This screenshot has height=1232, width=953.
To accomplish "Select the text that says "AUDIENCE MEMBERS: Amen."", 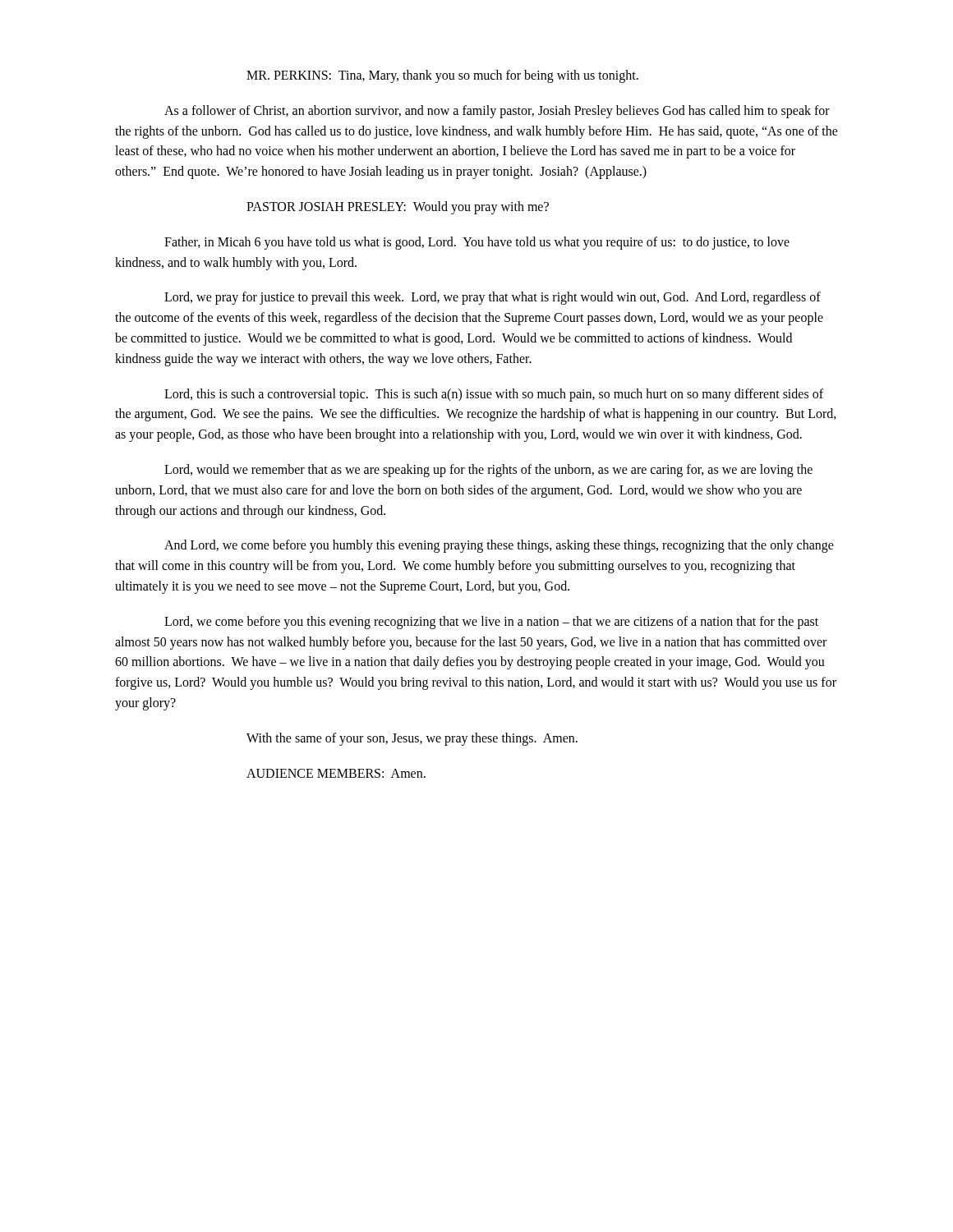I will [x=336, y=773].
